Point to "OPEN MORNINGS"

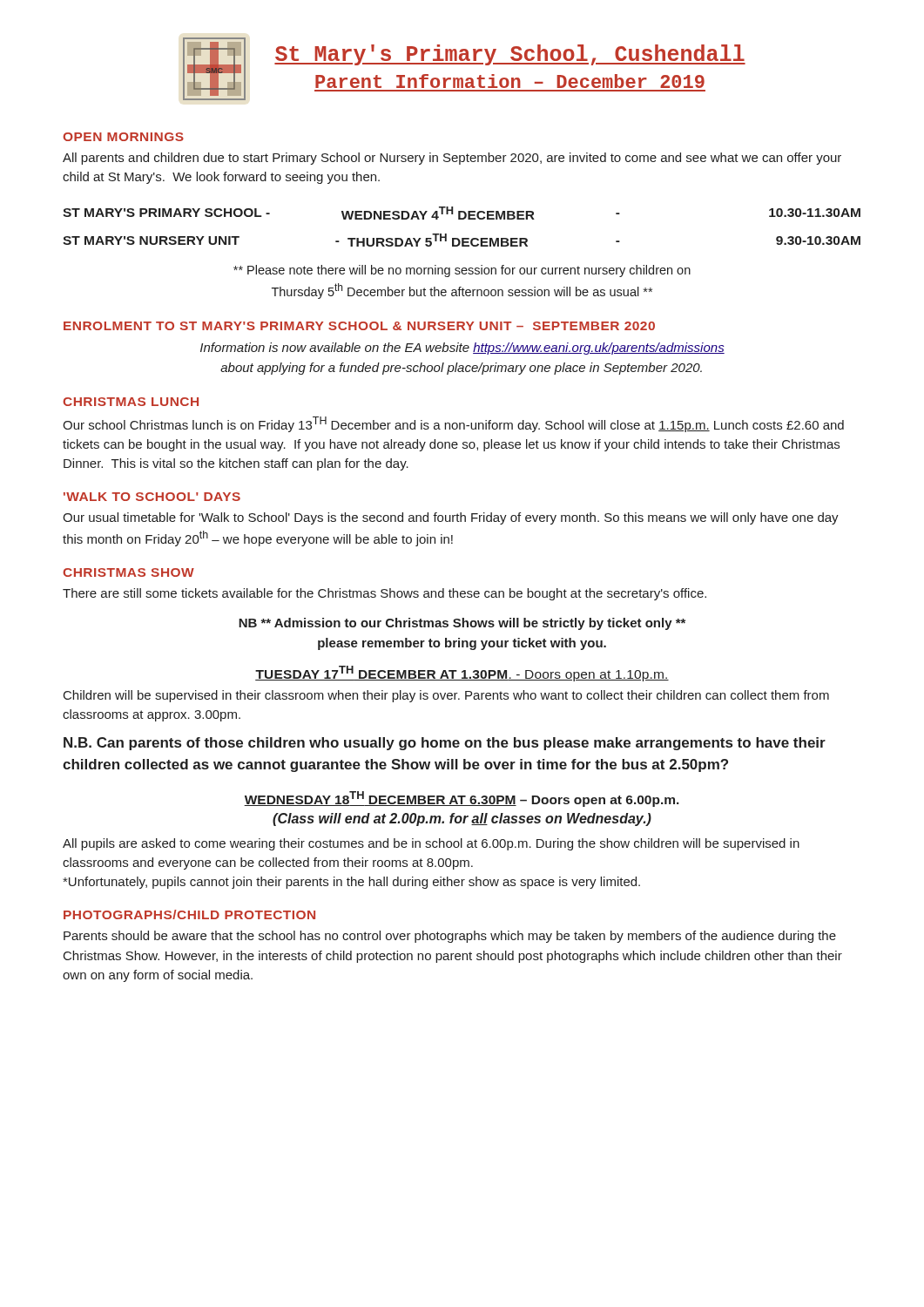tap(123, 136)
